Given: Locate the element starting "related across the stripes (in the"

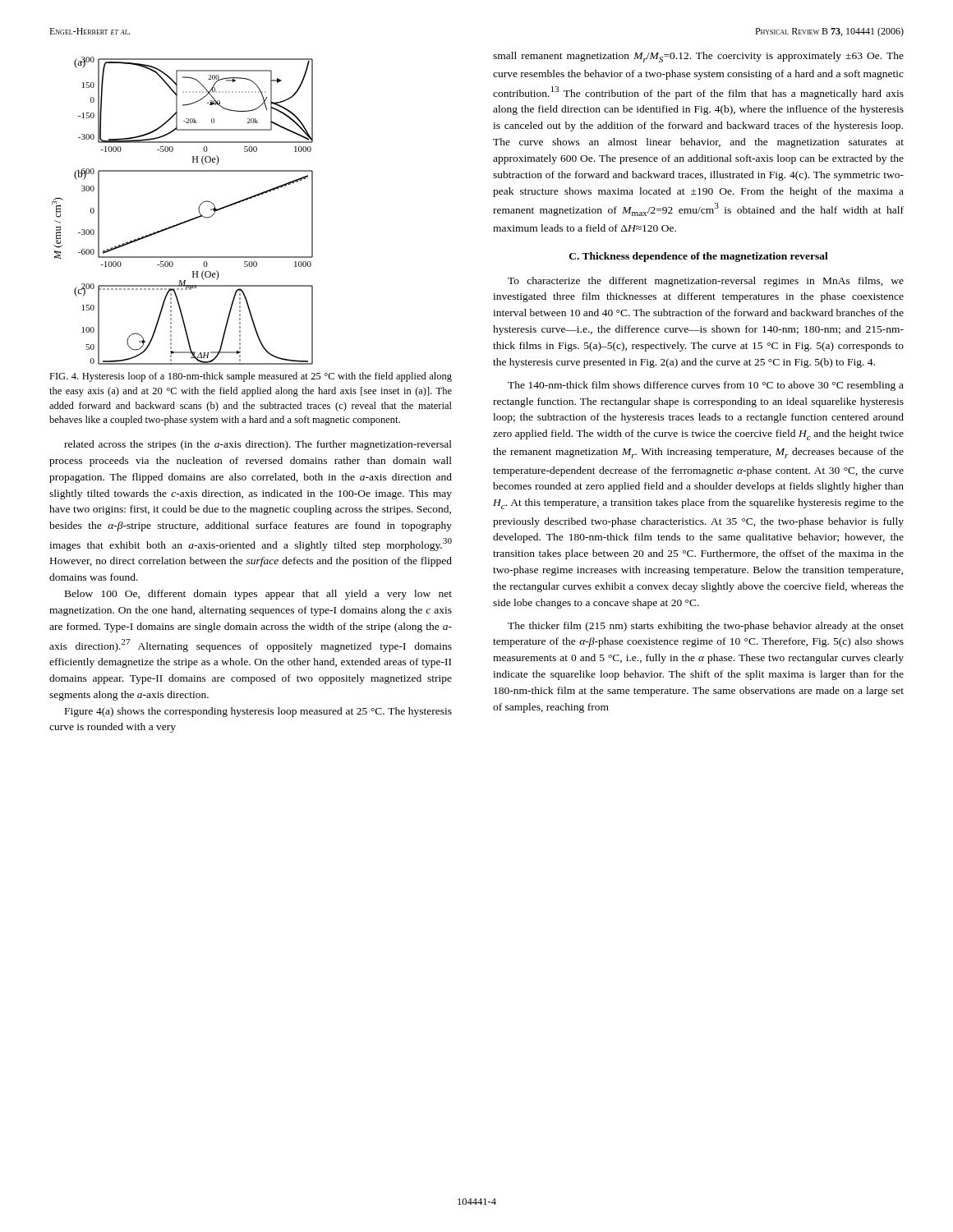Looking at the screenshot, I should (x=251, y=511).
